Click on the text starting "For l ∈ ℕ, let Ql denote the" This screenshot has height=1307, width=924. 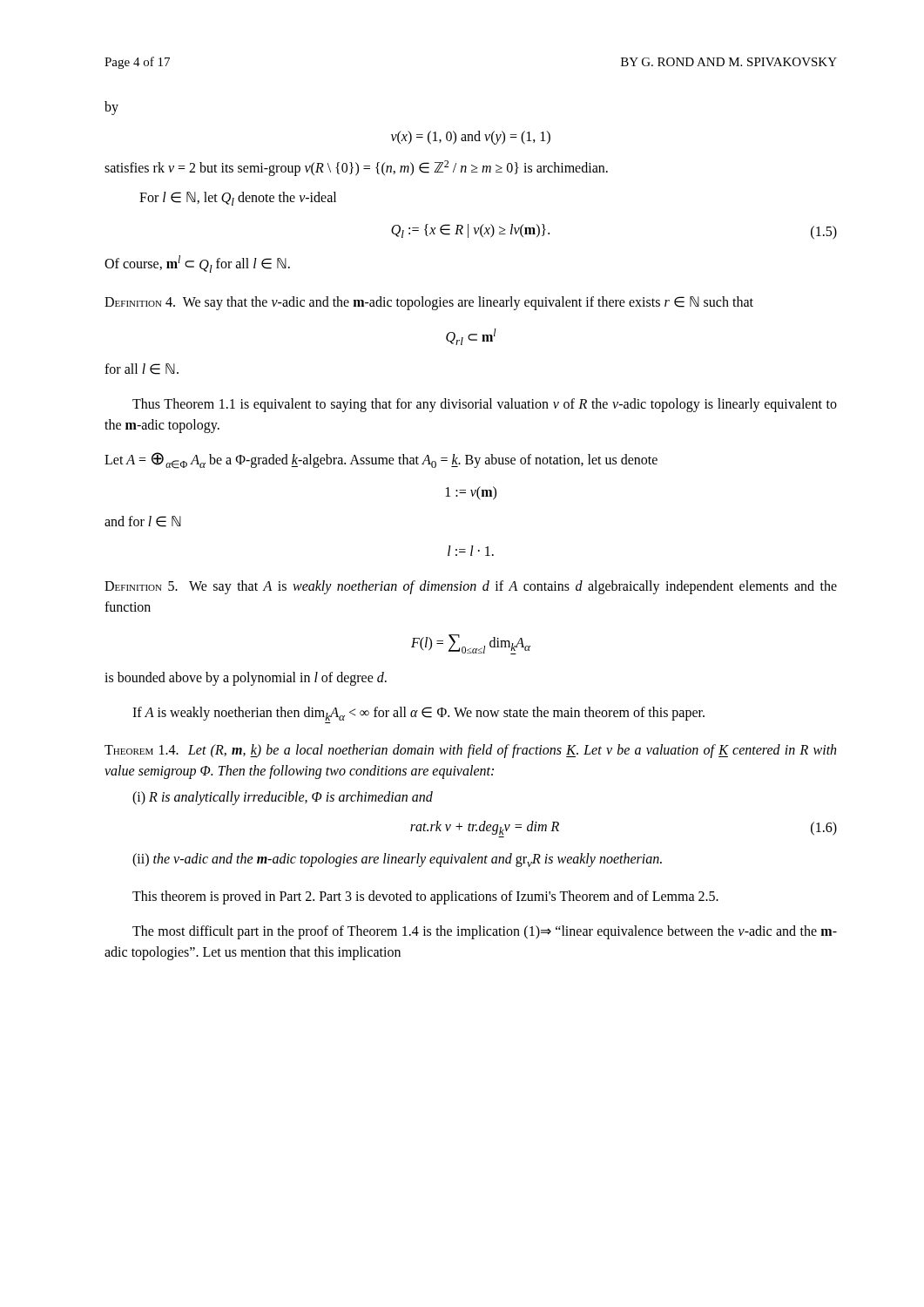click(x=238, y=199)
